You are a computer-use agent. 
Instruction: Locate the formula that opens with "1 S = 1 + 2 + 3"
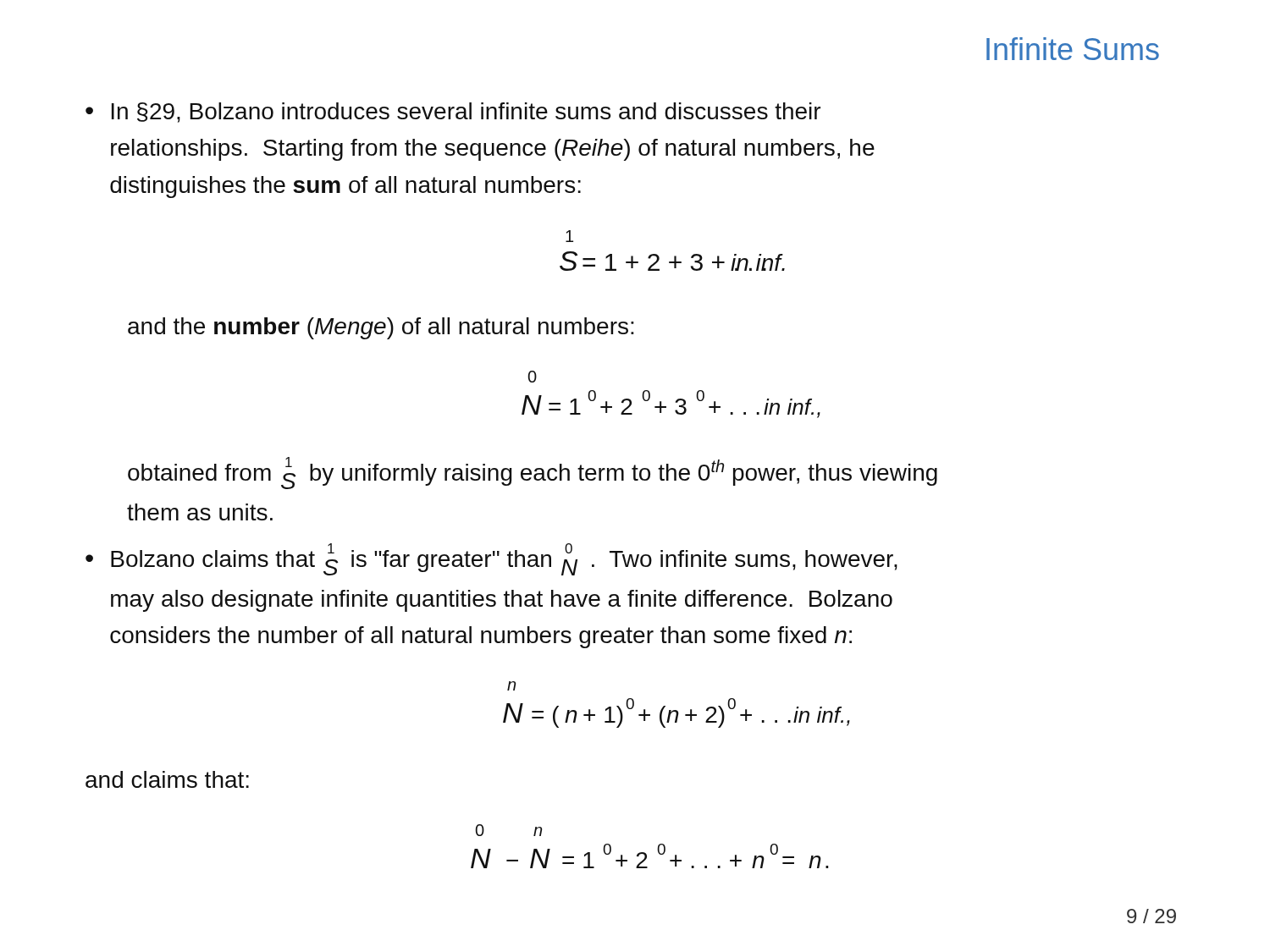click(x=656, y=256)
